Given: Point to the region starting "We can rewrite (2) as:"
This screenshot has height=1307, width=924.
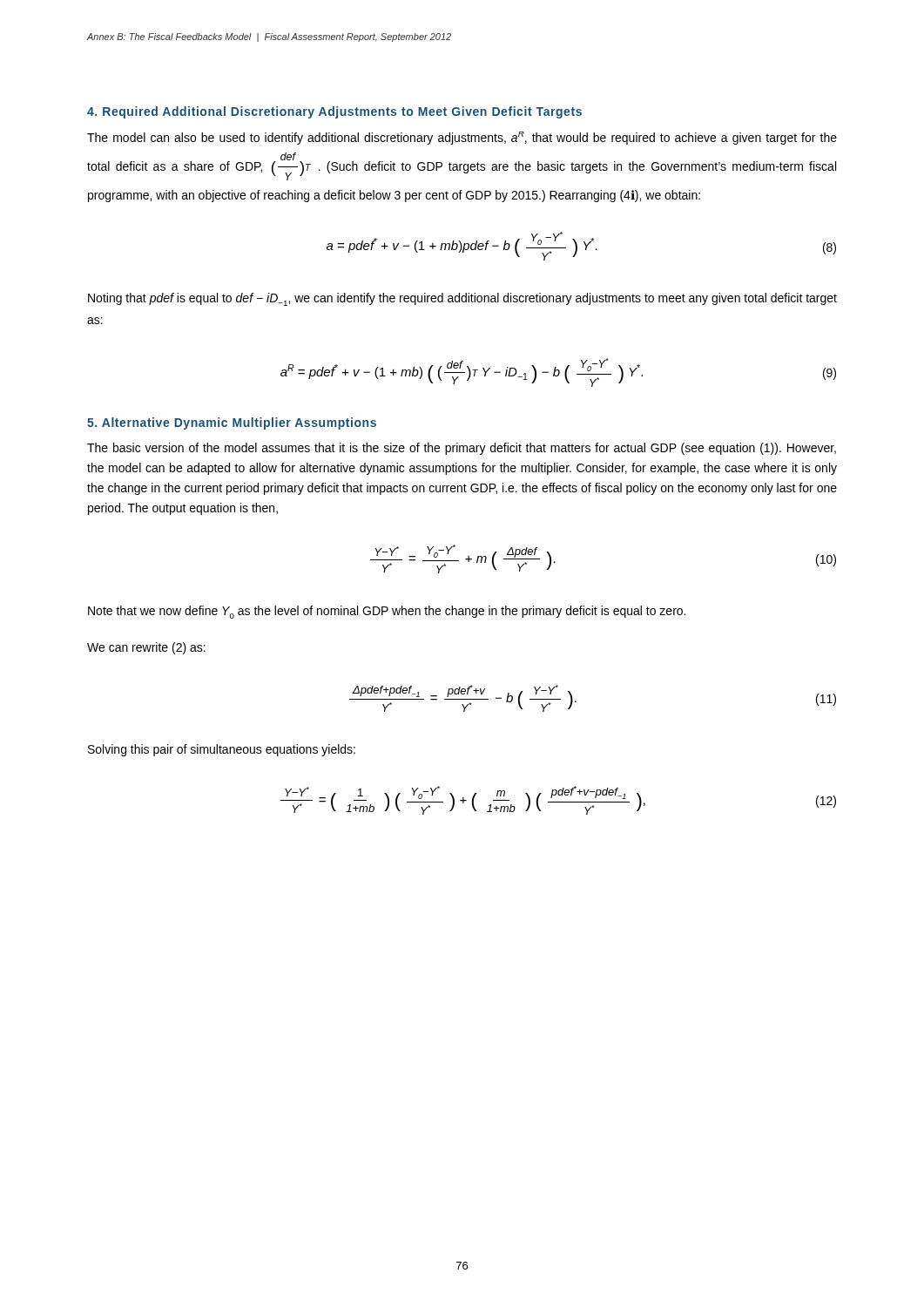Looking at the screenshot, I should click(147, 648).
